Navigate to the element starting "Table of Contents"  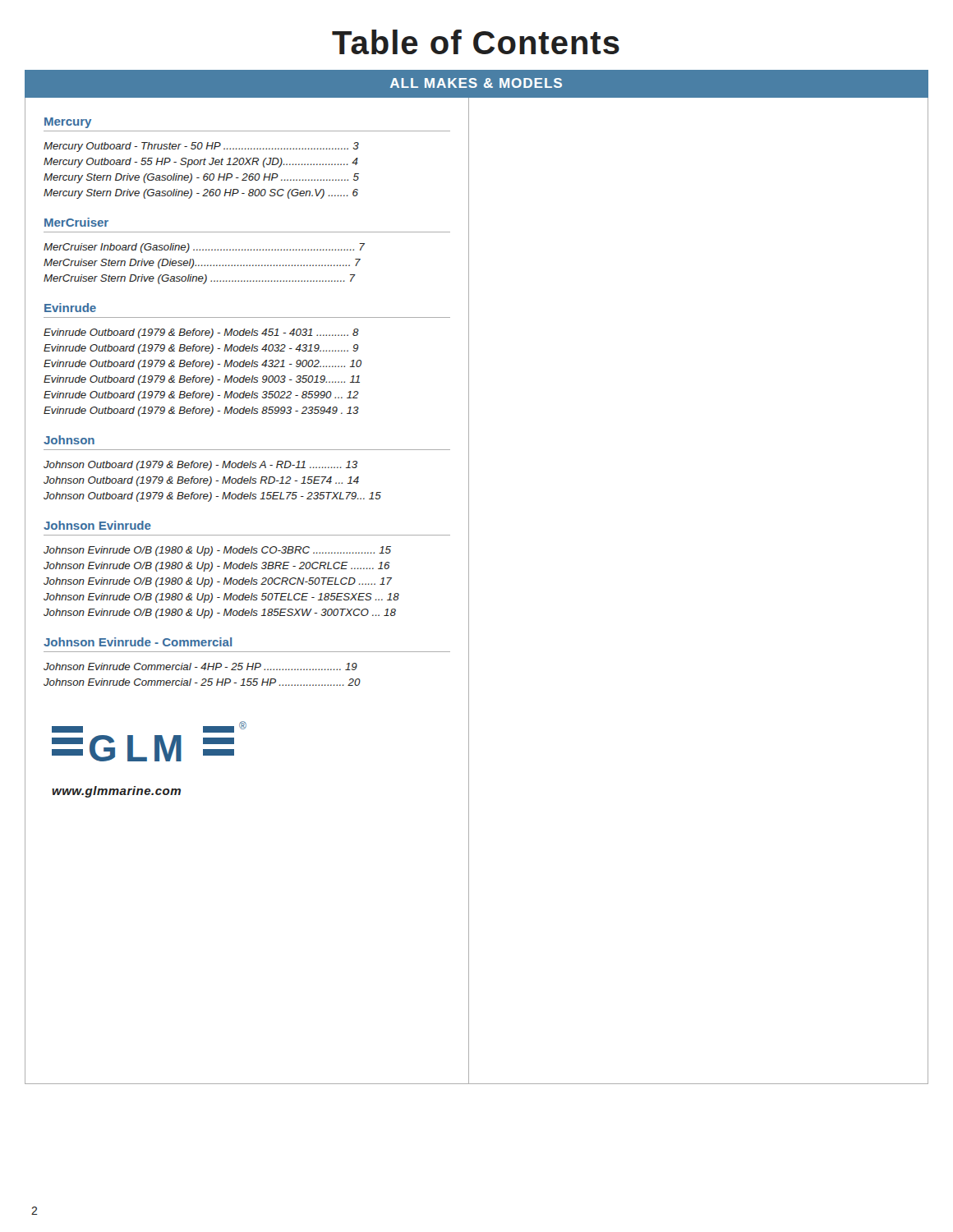476,43
